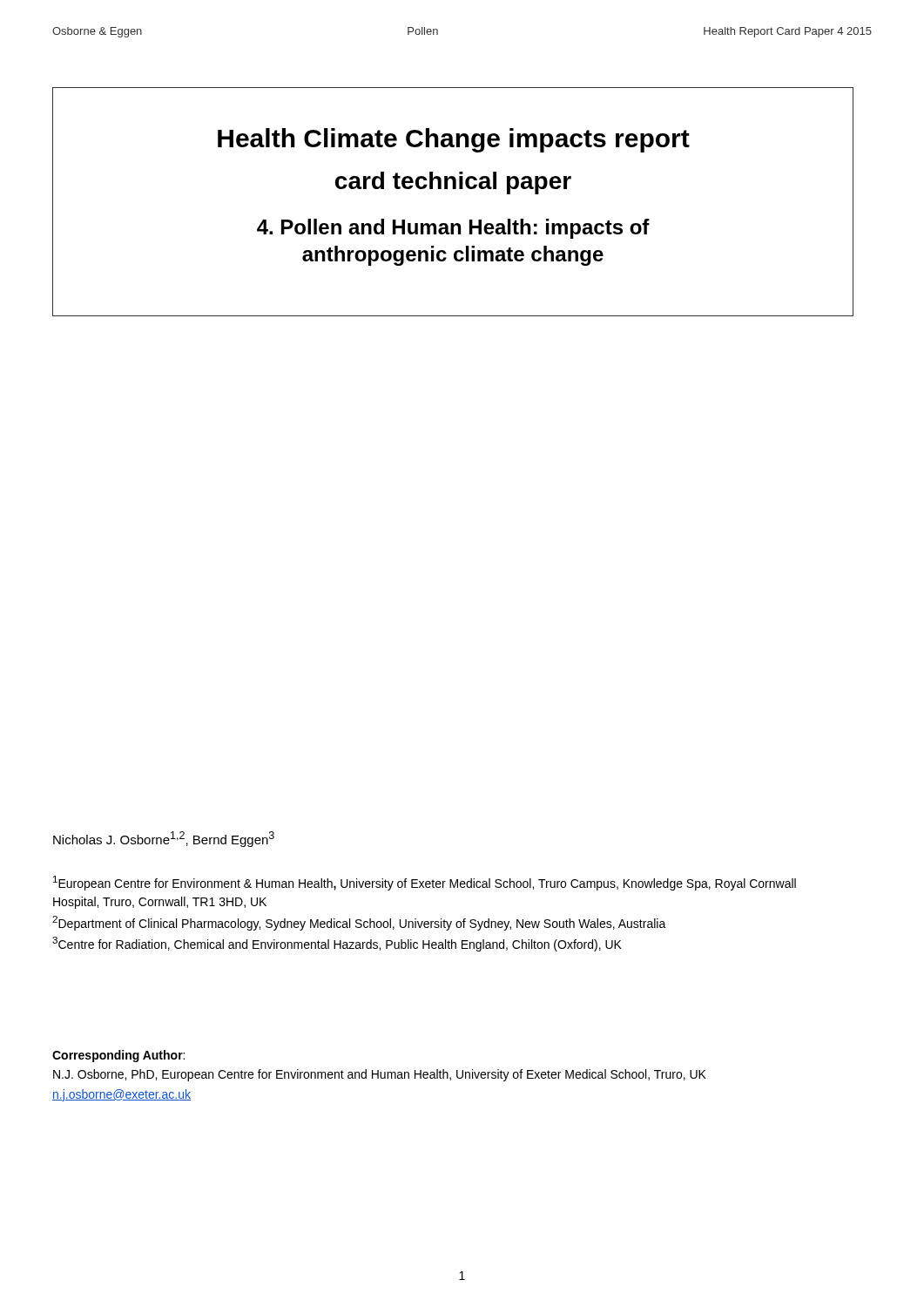Screen dimensions: 1307x924
Task: Select the text starting "Nicholas J. Osborne1,2, Bernd"
Action: pos(163,838)
